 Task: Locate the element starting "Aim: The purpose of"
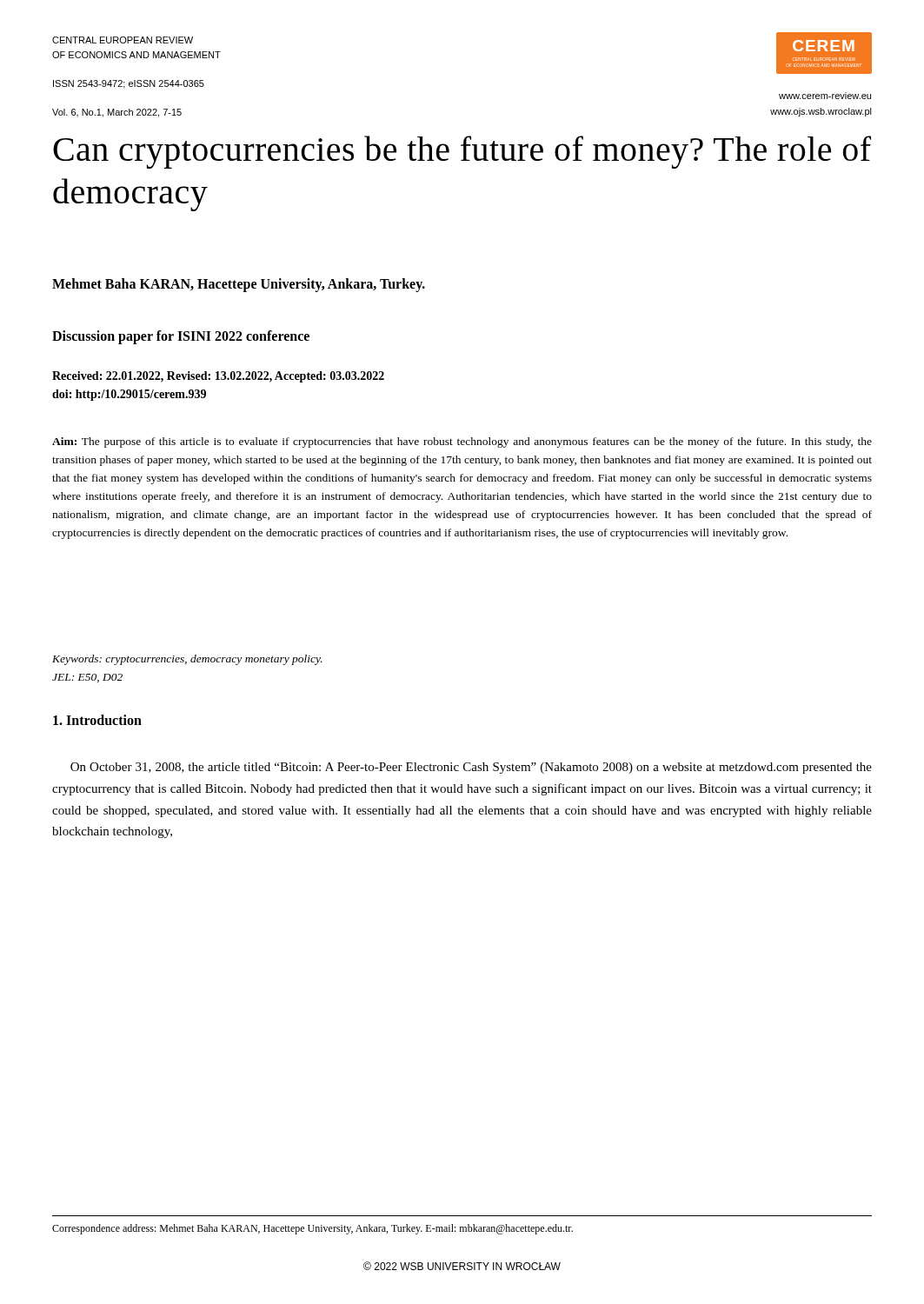(462, 487)
